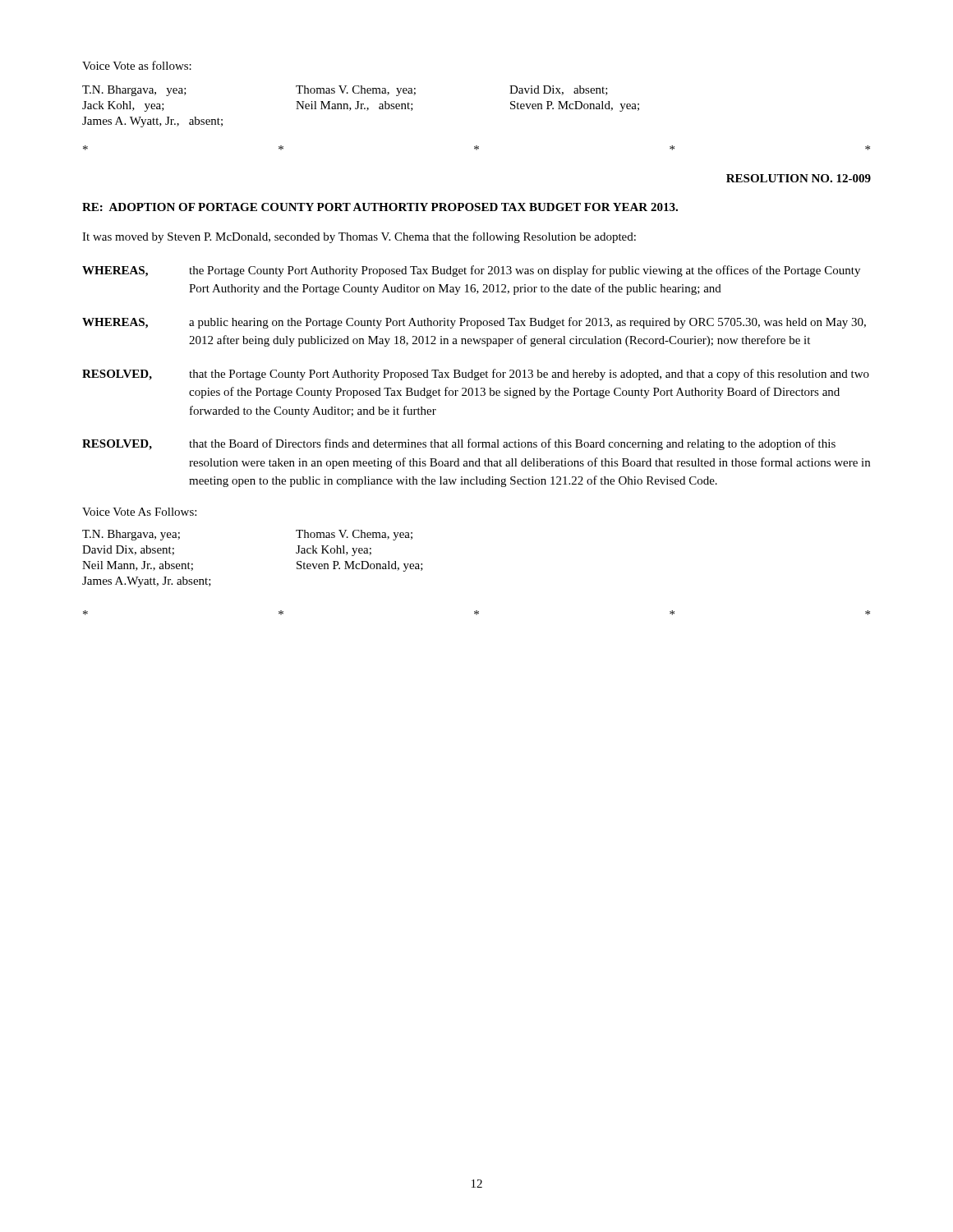Click where it says "Voice Vote As Follows:"
The width and height of the screenshot is (953, 1232).
(140, 511)
